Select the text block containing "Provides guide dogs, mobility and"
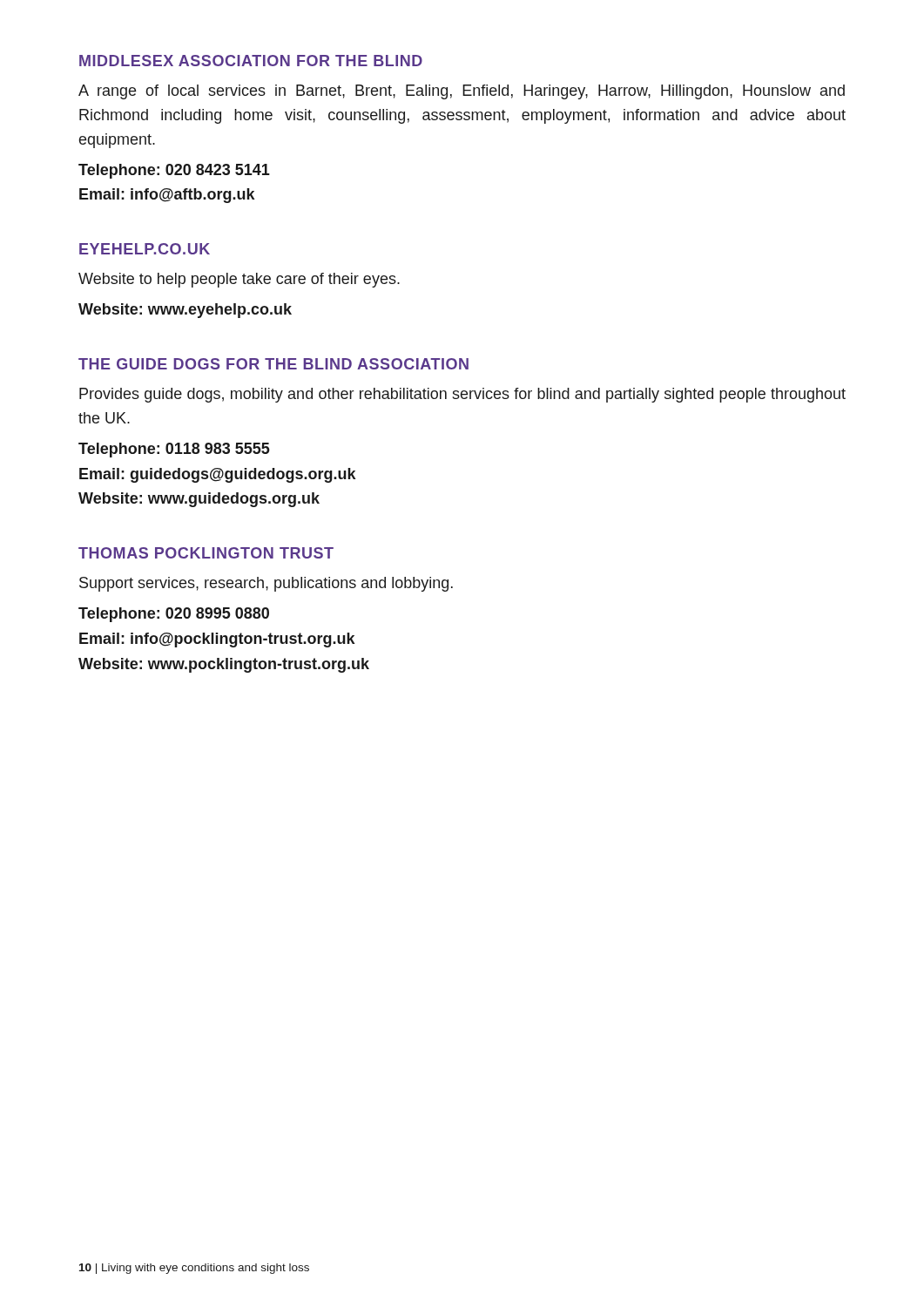 462,406
